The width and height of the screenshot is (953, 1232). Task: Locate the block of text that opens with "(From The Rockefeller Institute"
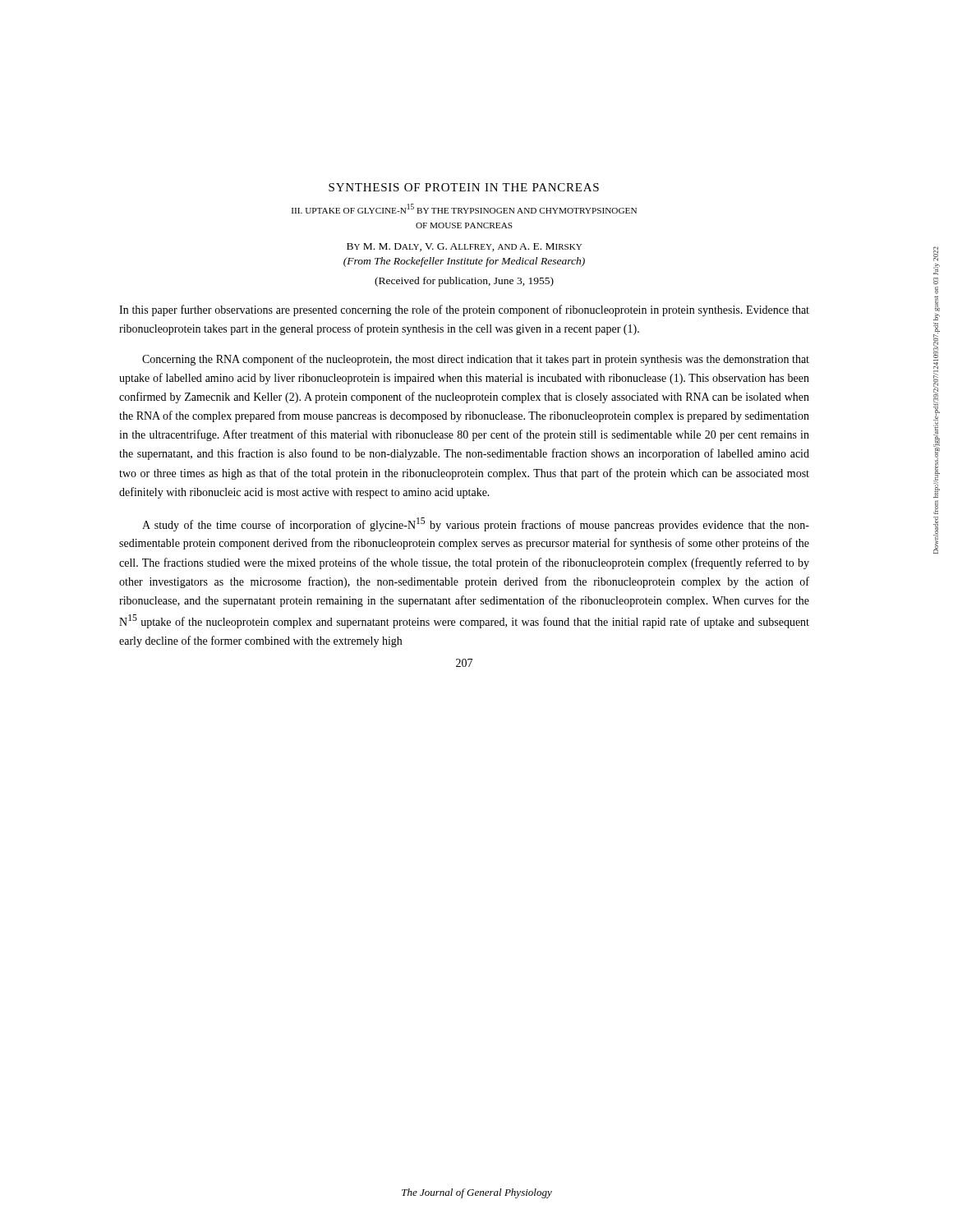[x=464, y=261]
